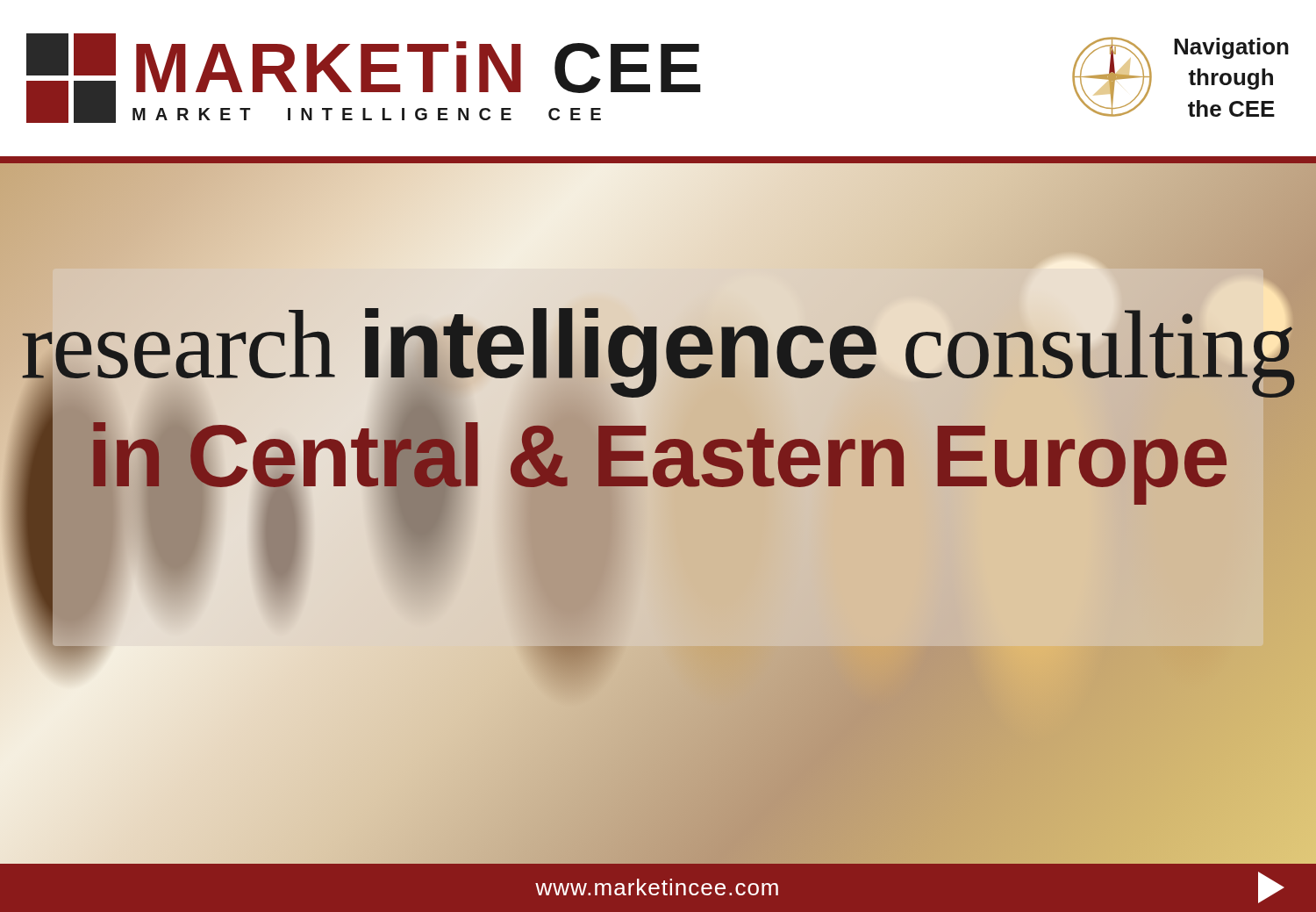1316x912 pixels.
Task: Find the title on this page that starts "research intelligence consulting in Central &"
Action: pos(658,397)
